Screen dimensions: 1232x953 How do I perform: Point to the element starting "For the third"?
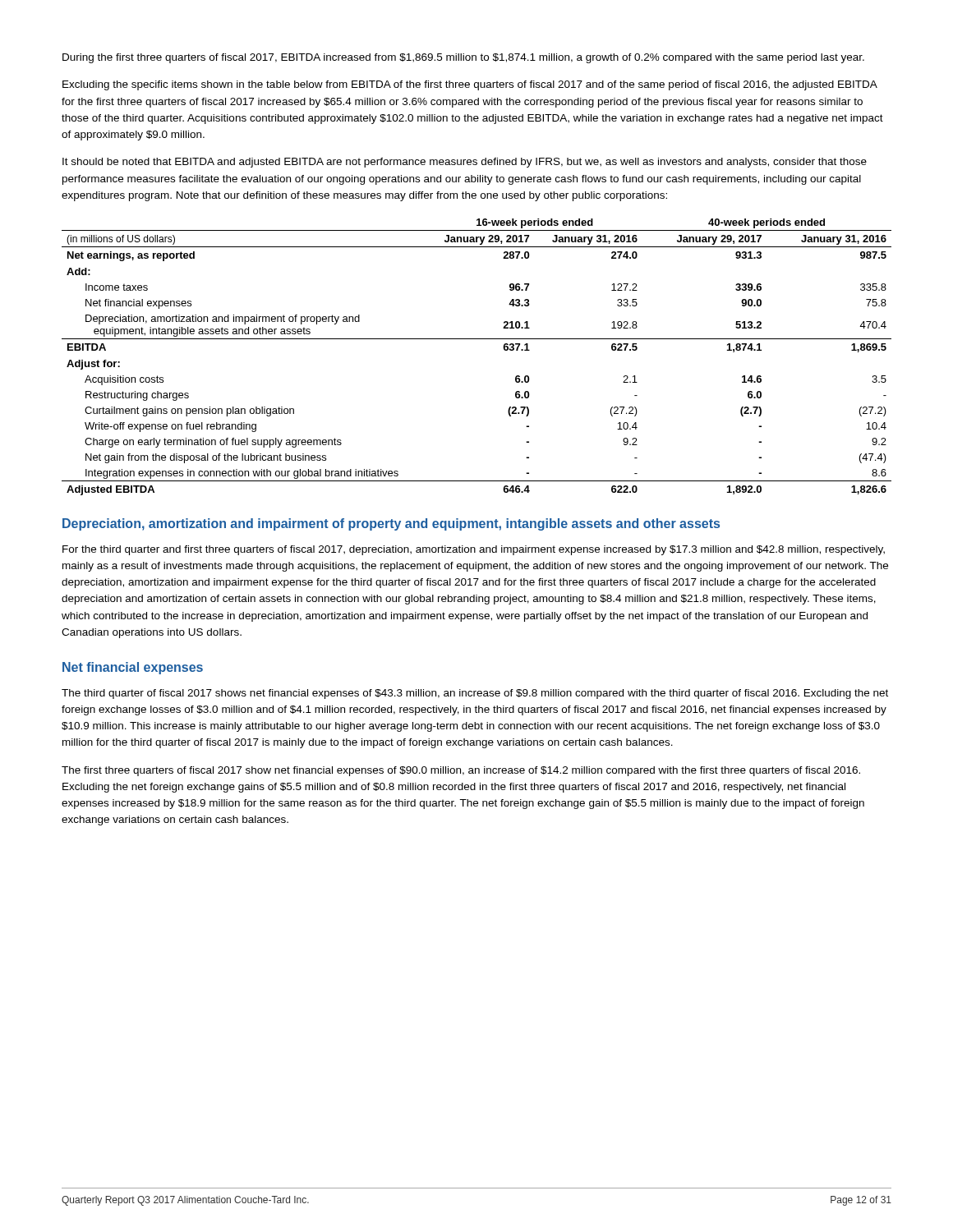click(475, 590)
